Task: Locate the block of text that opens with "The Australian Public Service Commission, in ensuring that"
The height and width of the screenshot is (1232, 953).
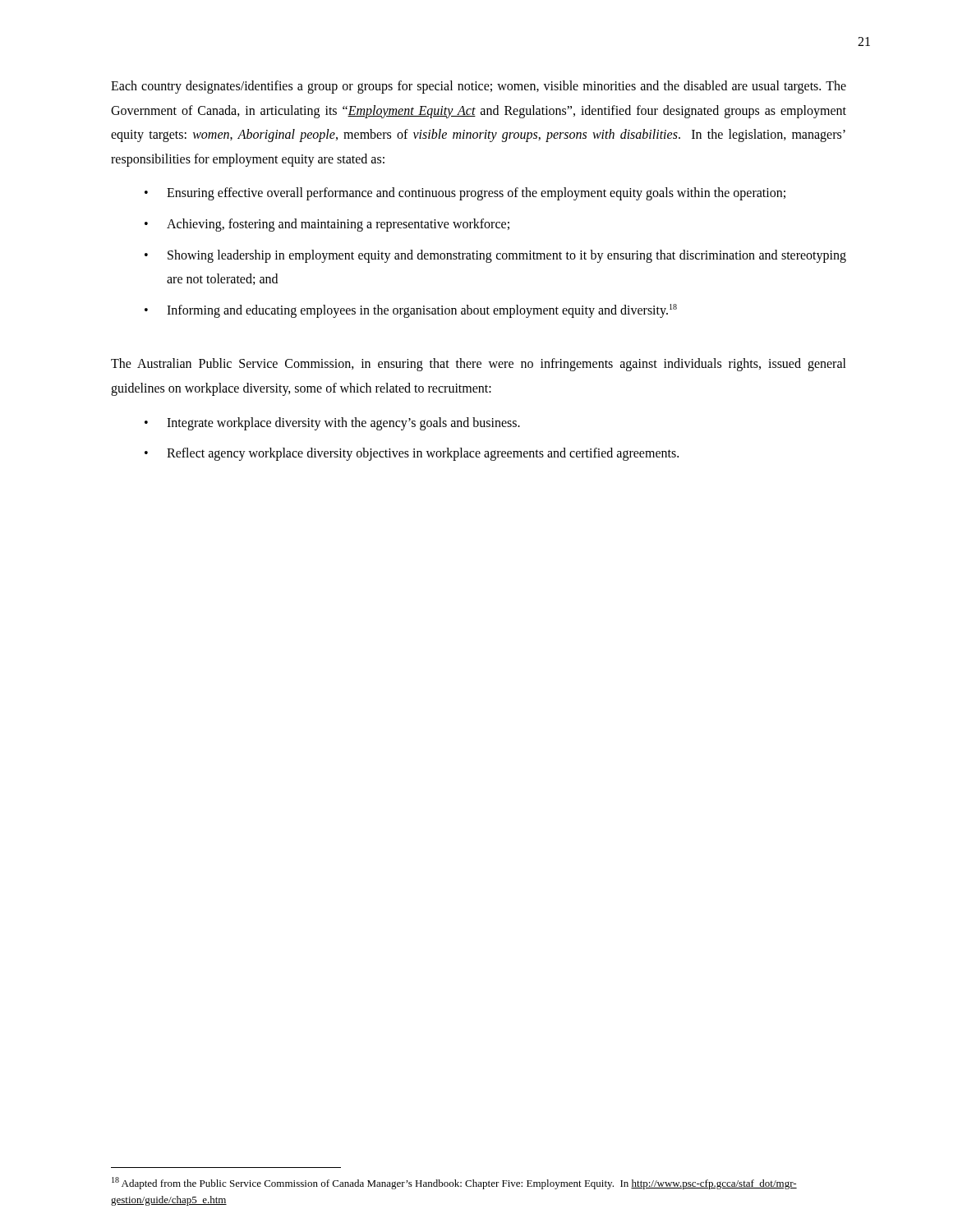Action: click(479, 376)
